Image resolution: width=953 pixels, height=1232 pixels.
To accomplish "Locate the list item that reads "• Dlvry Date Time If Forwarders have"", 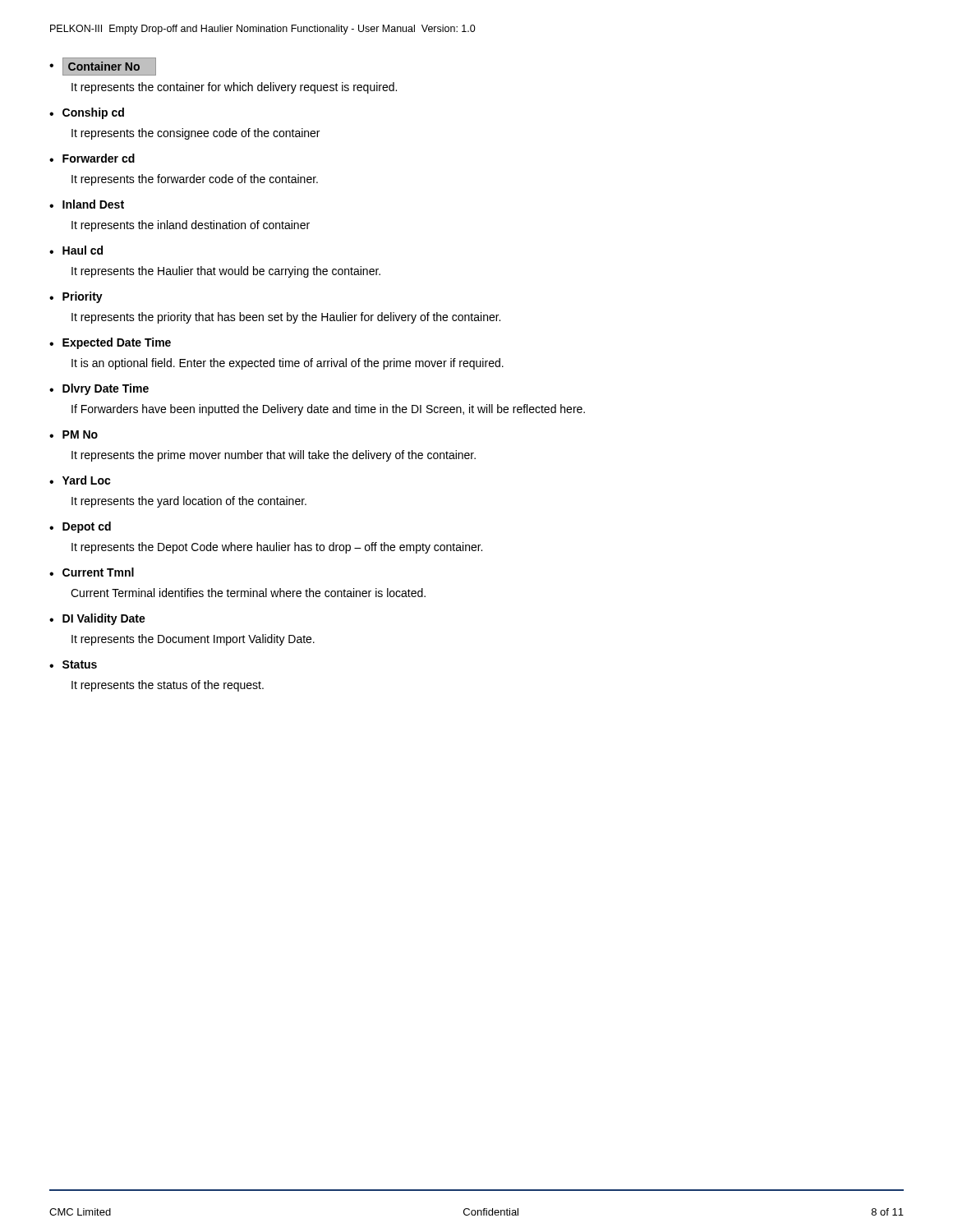I will point(476,400).
